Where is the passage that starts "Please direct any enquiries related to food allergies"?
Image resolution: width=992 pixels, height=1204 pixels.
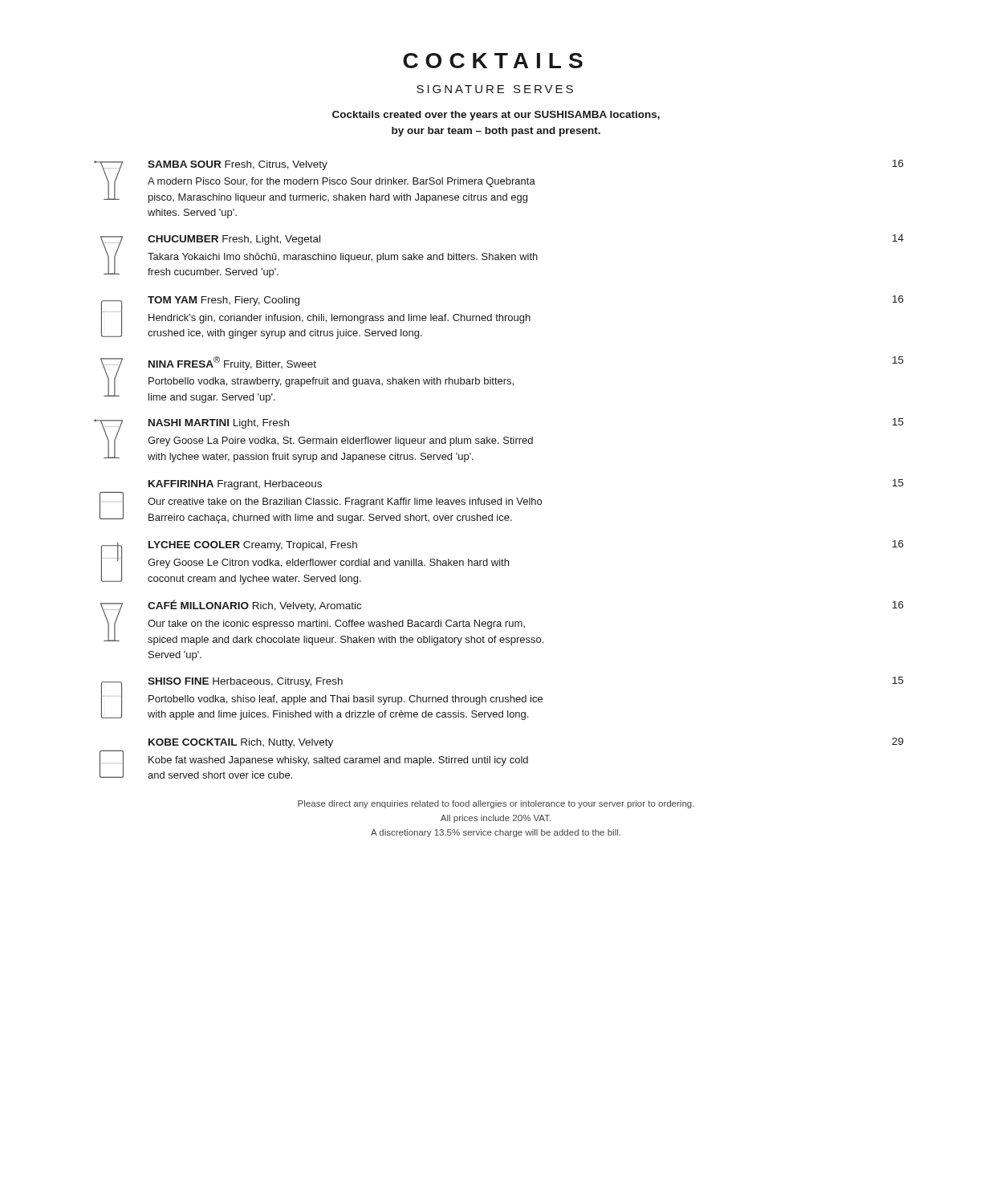pyautogui.click(x=496, y=818)
